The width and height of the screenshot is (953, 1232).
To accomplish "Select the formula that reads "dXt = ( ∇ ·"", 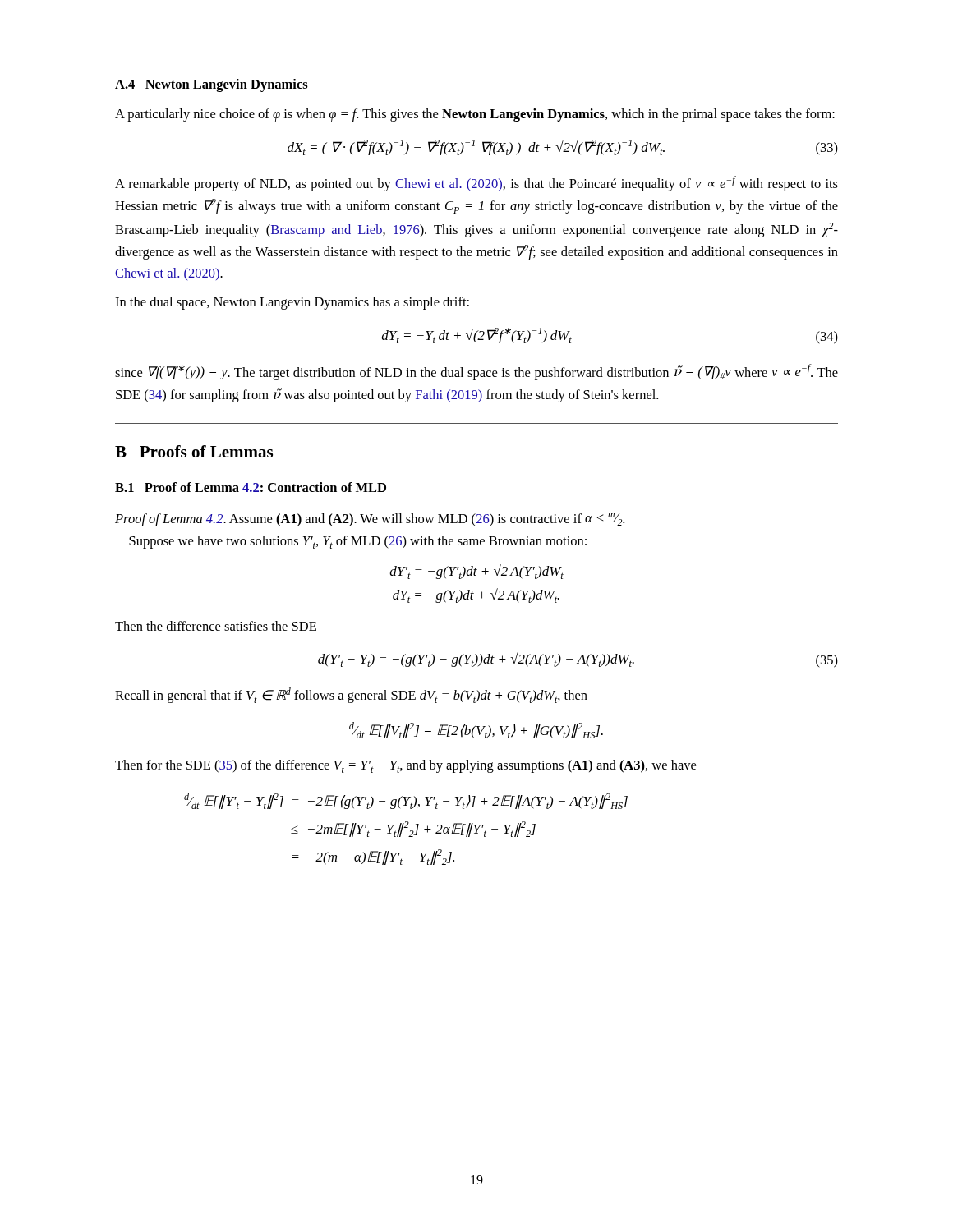I will 563,148.
